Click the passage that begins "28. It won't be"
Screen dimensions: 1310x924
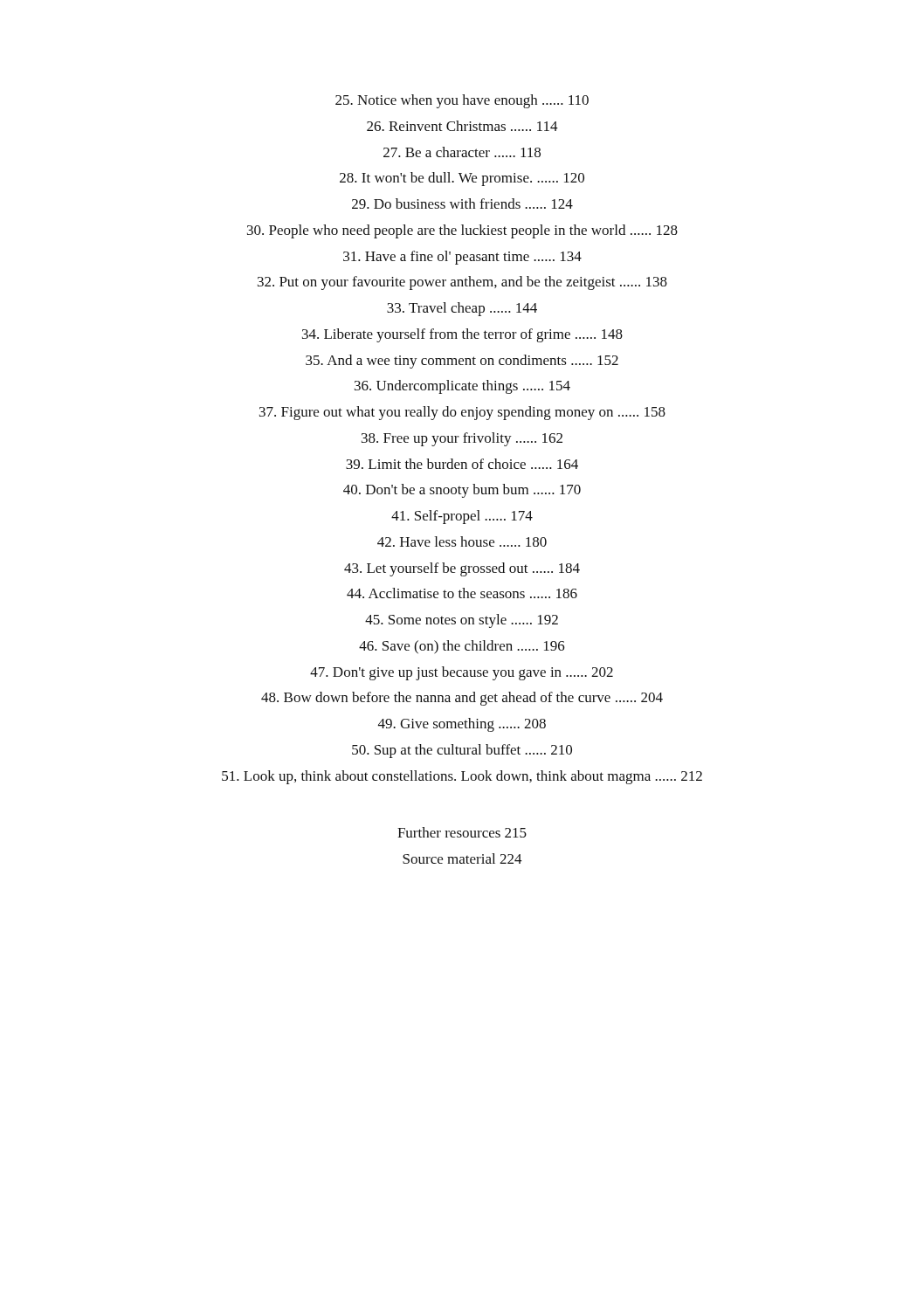coord(462,178)
